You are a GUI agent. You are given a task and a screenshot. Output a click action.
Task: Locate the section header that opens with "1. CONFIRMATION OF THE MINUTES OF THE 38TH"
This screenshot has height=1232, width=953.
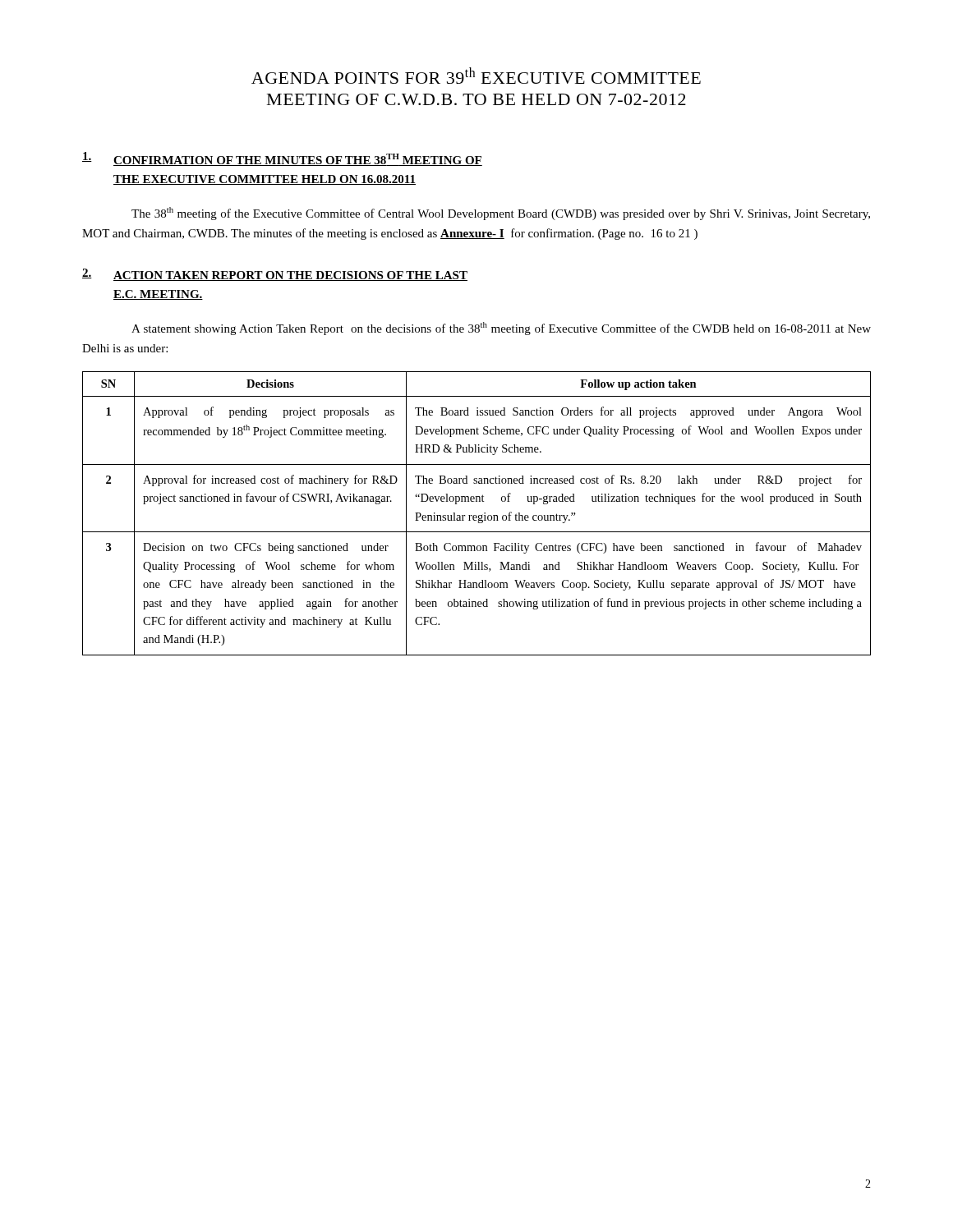pyautogui.click(x=282, y=169)
